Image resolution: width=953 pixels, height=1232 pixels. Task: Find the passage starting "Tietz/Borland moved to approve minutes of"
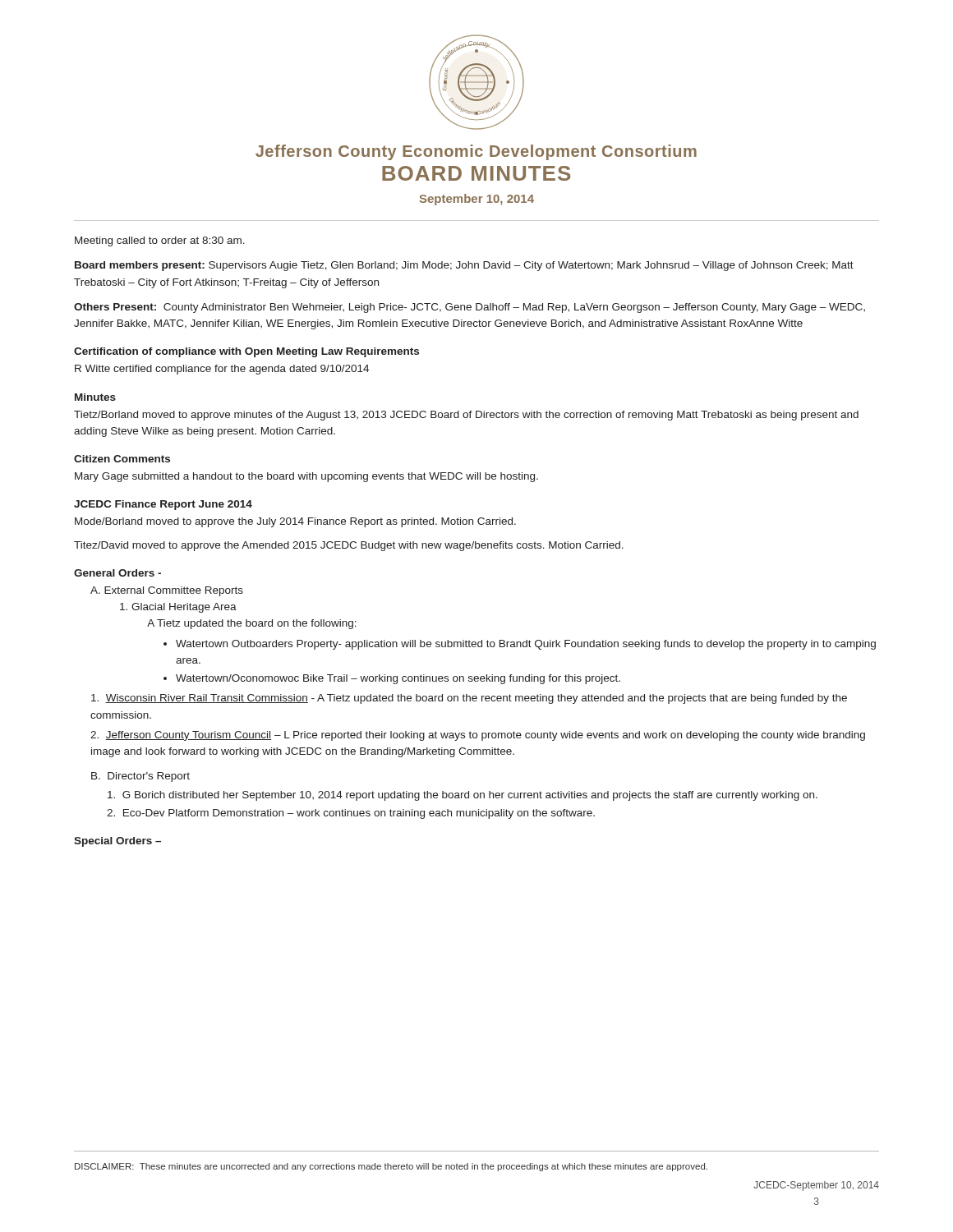click(466, 422)
